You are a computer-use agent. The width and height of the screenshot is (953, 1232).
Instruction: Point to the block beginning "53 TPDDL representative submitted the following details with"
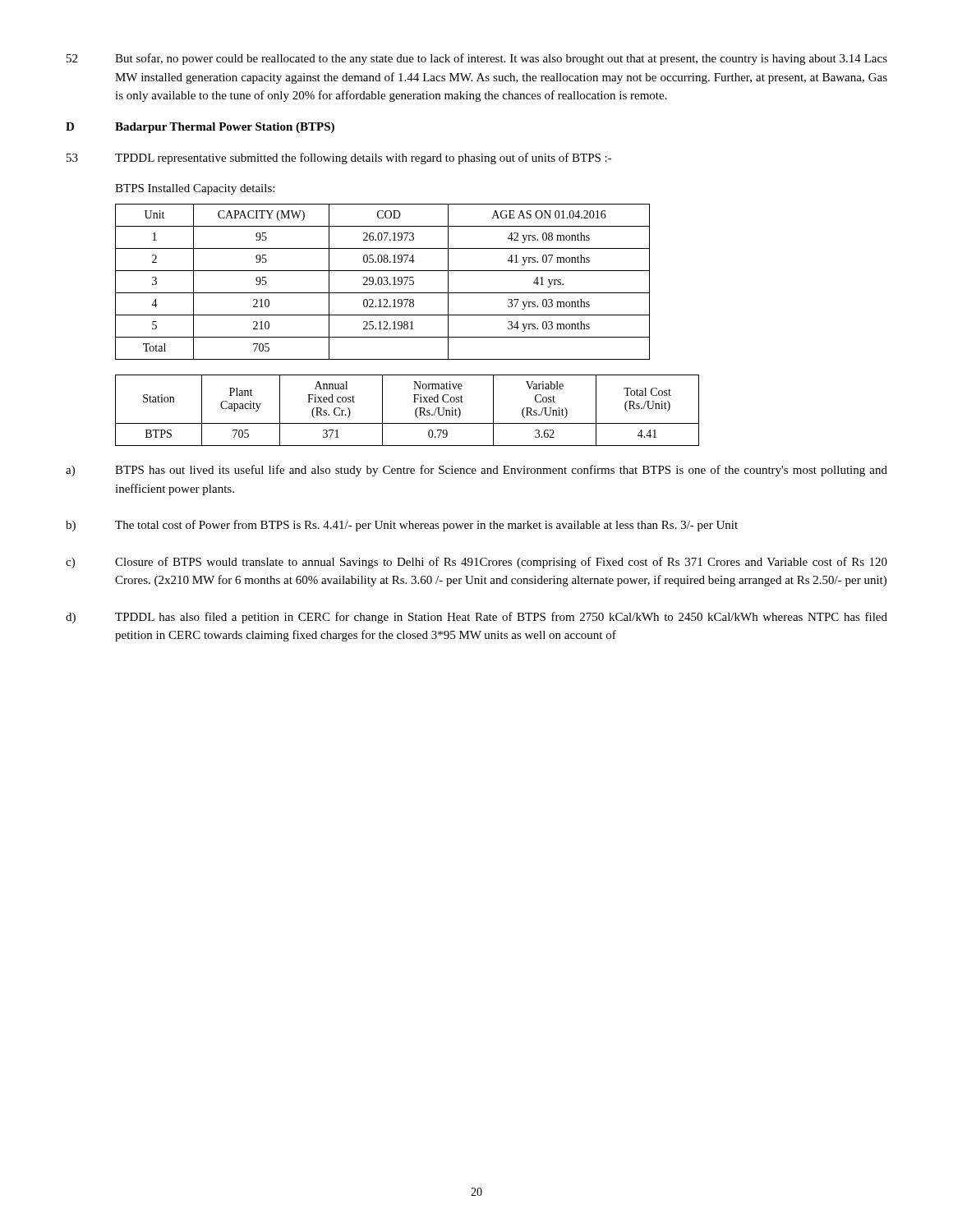tap(476, 157)
